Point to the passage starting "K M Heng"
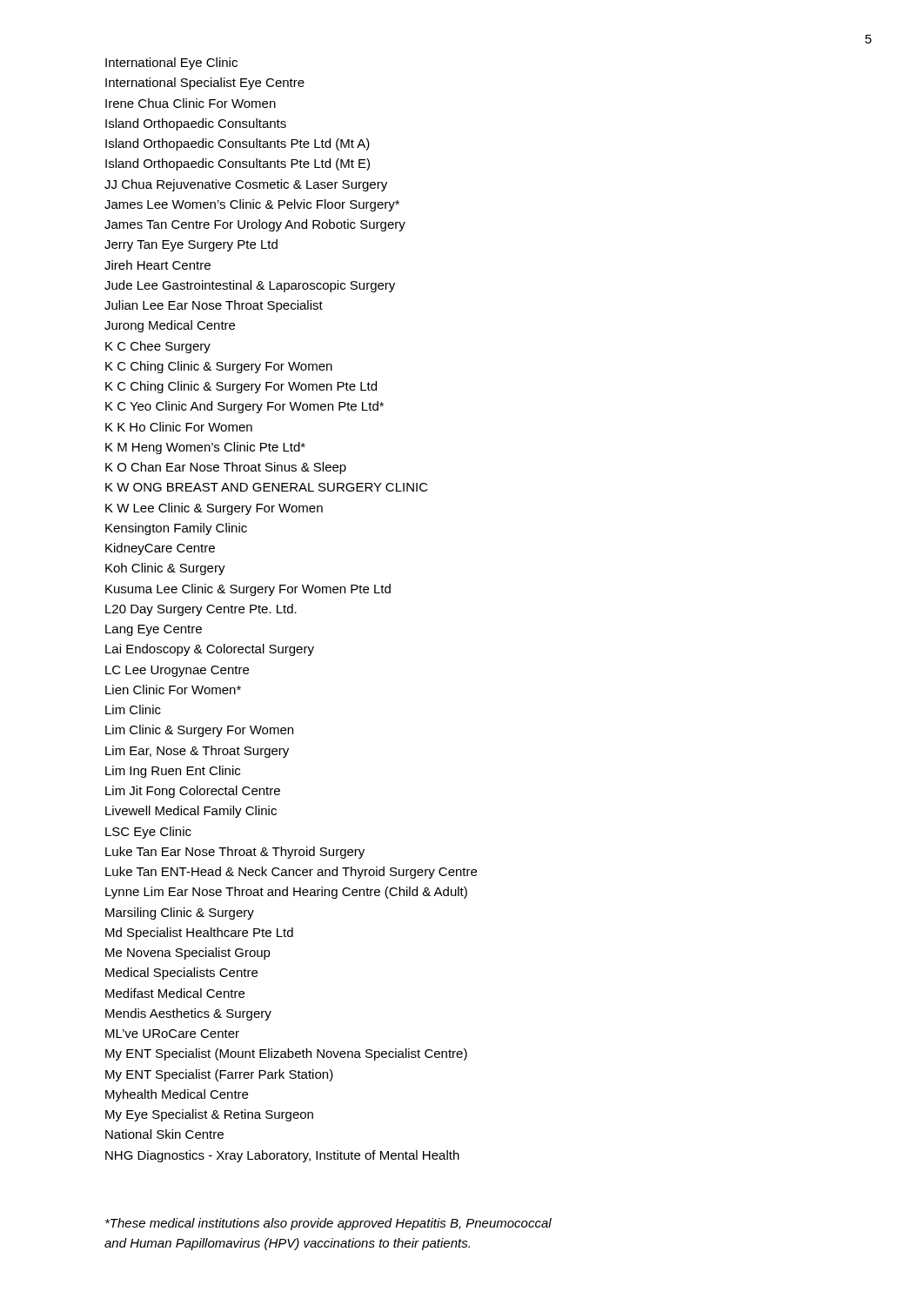Viewport: 924px width, 1305px height. [205, 447]
